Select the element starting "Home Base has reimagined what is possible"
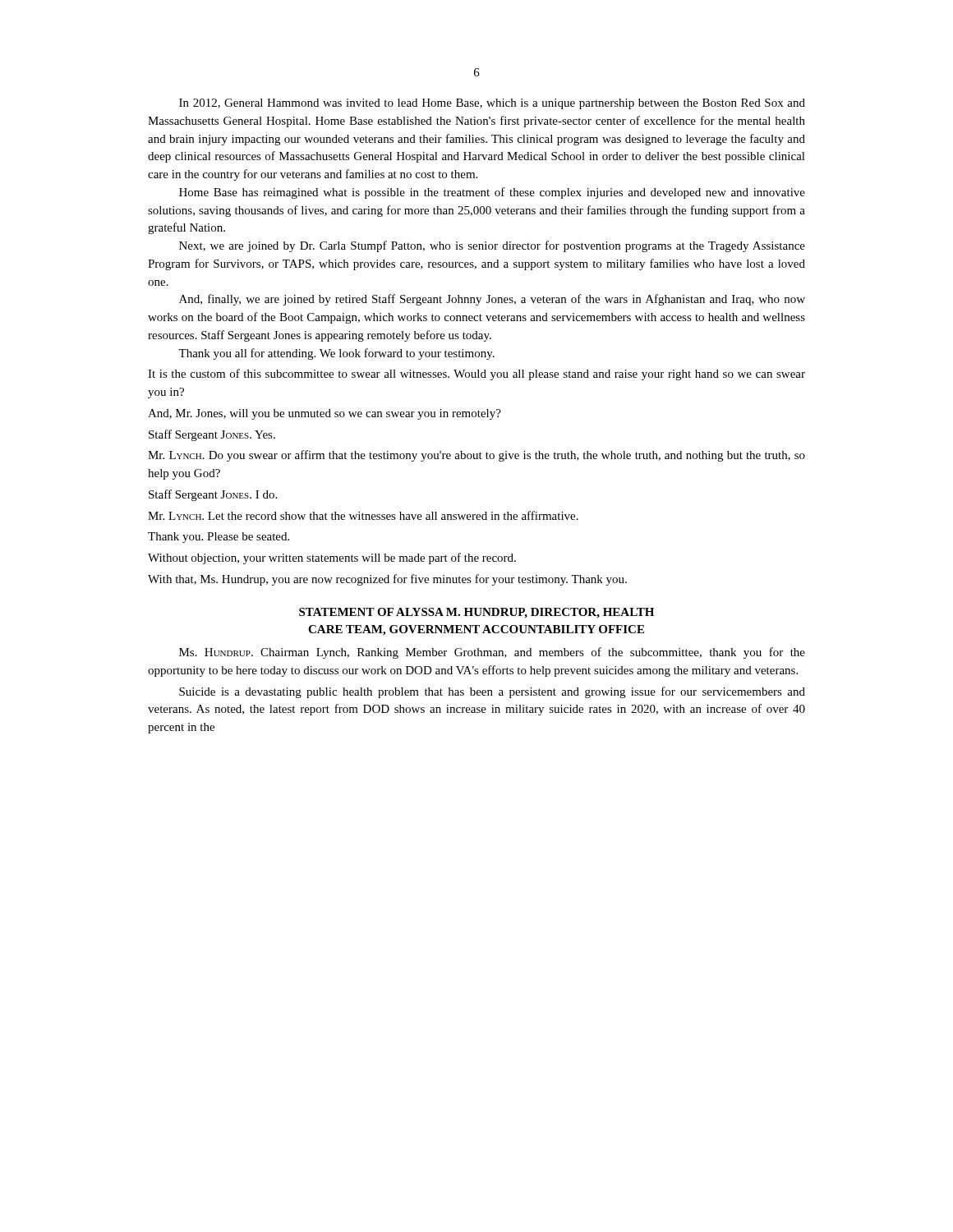This screenshot has width=953, height=1232. tap(476, 211)
